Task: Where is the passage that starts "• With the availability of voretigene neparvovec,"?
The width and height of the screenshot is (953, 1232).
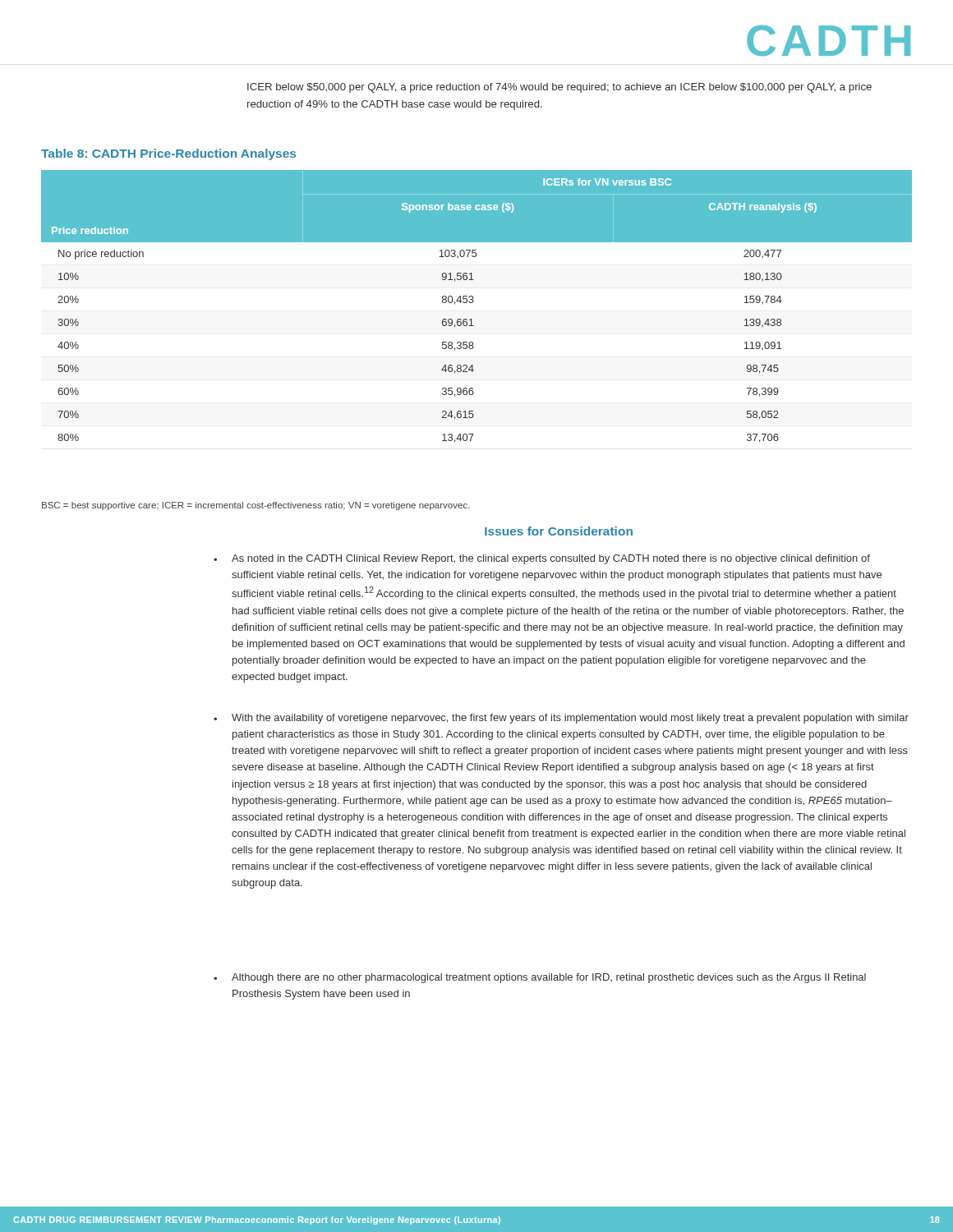Action: (x=563, y=801)
